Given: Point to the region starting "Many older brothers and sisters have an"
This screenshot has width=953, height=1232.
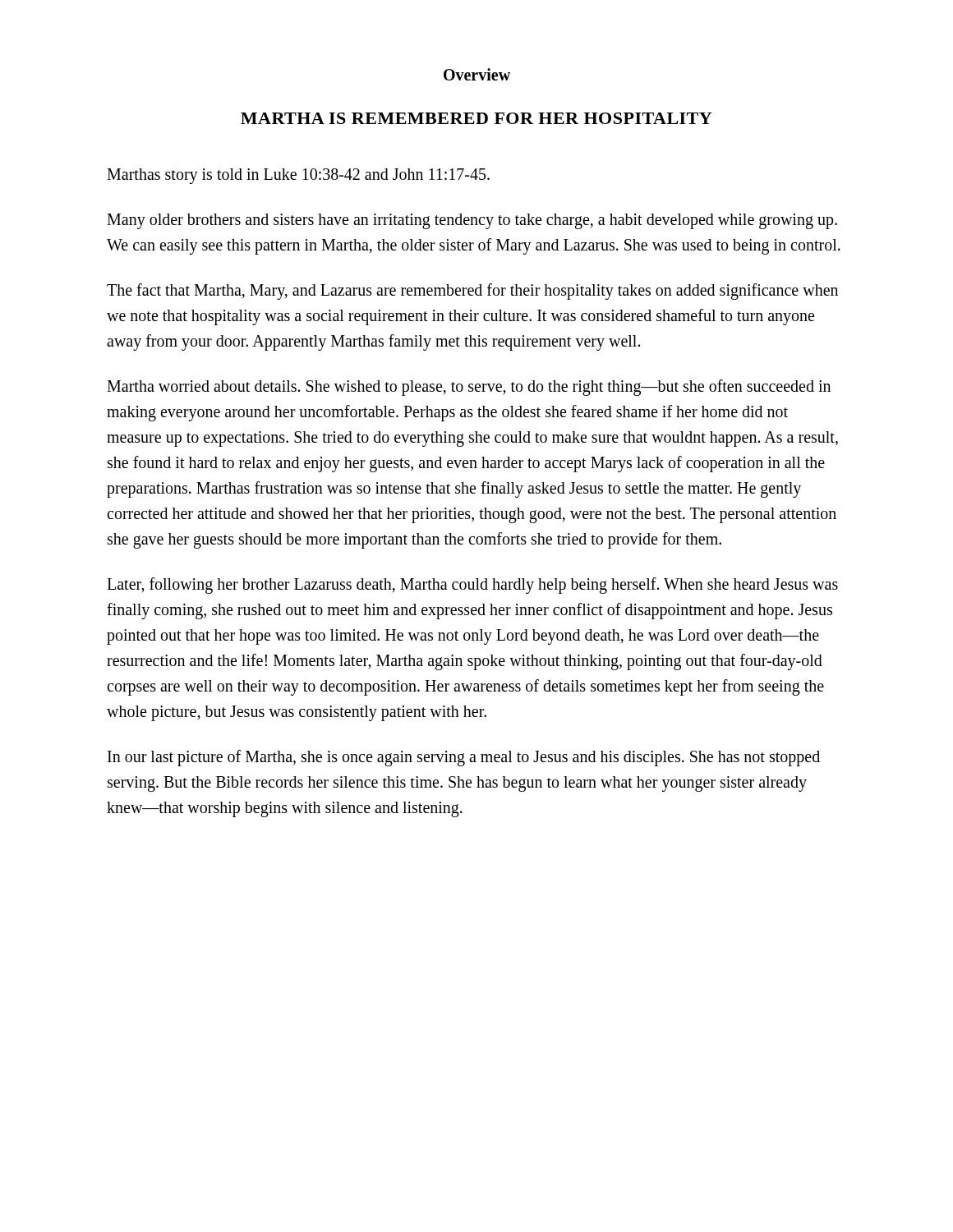Looking at the screenshot, I should [474, 232].
